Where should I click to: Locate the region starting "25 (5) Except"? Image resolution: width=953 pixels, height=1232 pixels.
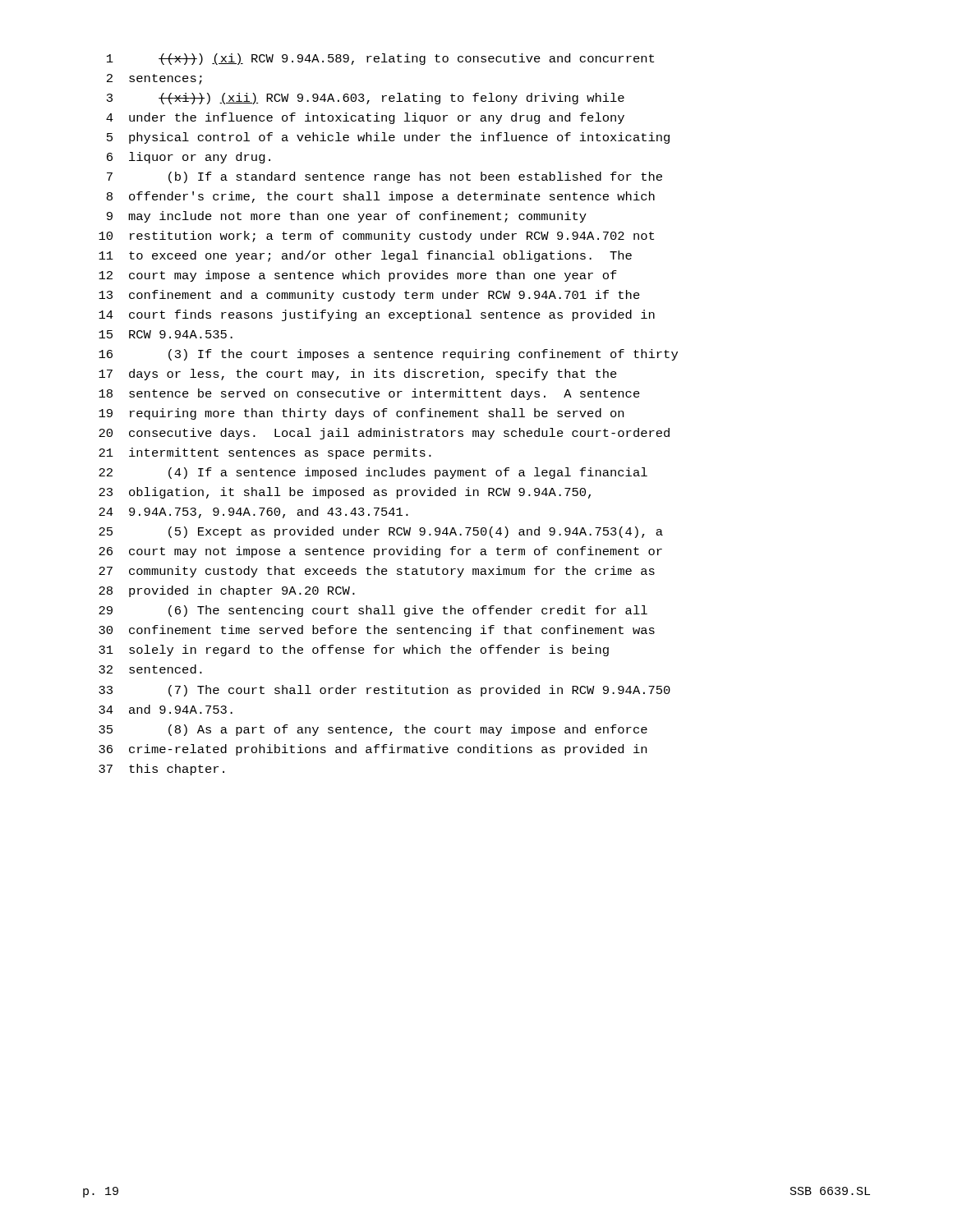(x=476, y=562)
